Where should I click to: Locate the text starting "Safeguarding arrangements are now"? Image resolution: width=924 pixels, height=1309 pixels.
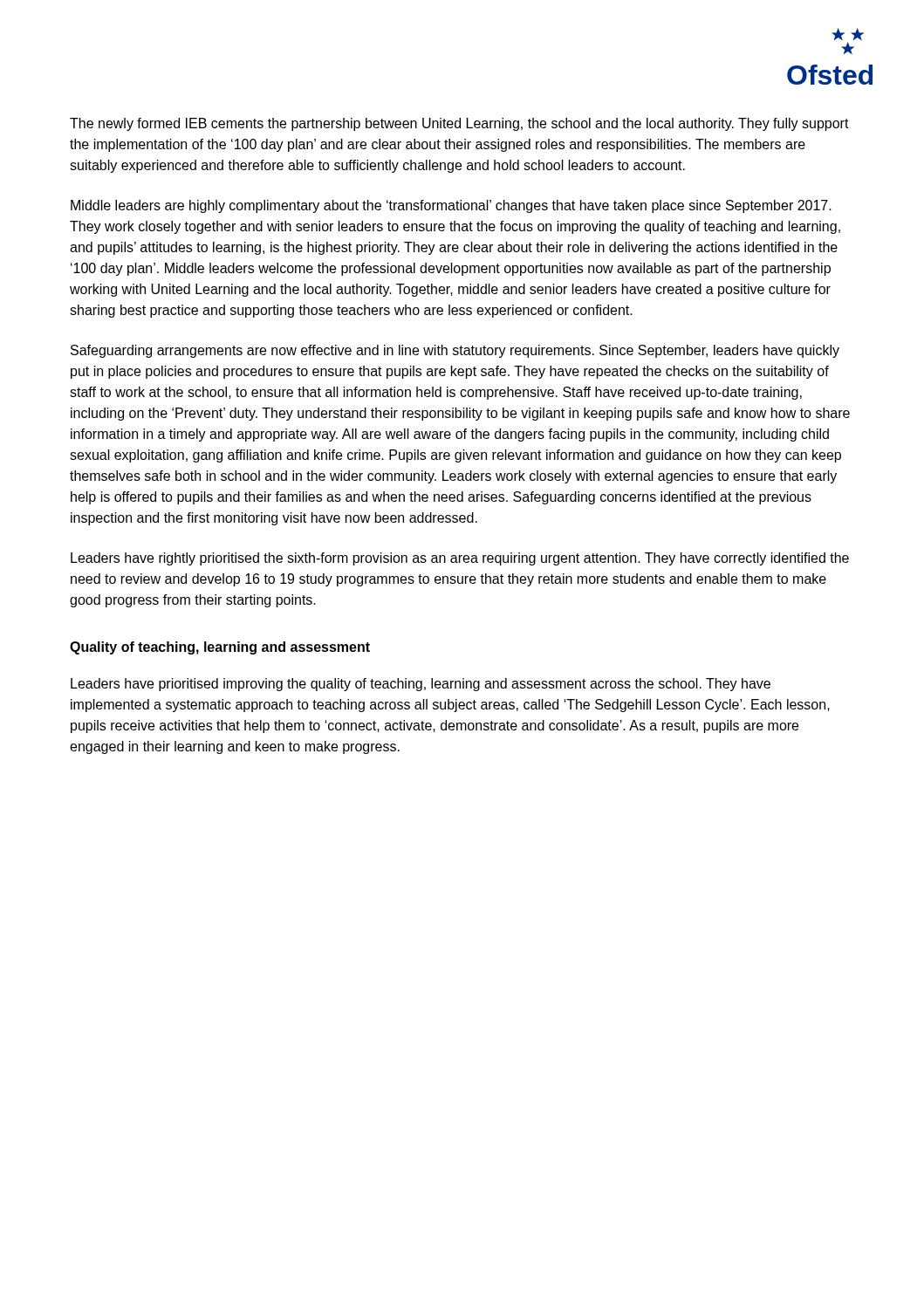pyautogui.click(x=460, y=434)
